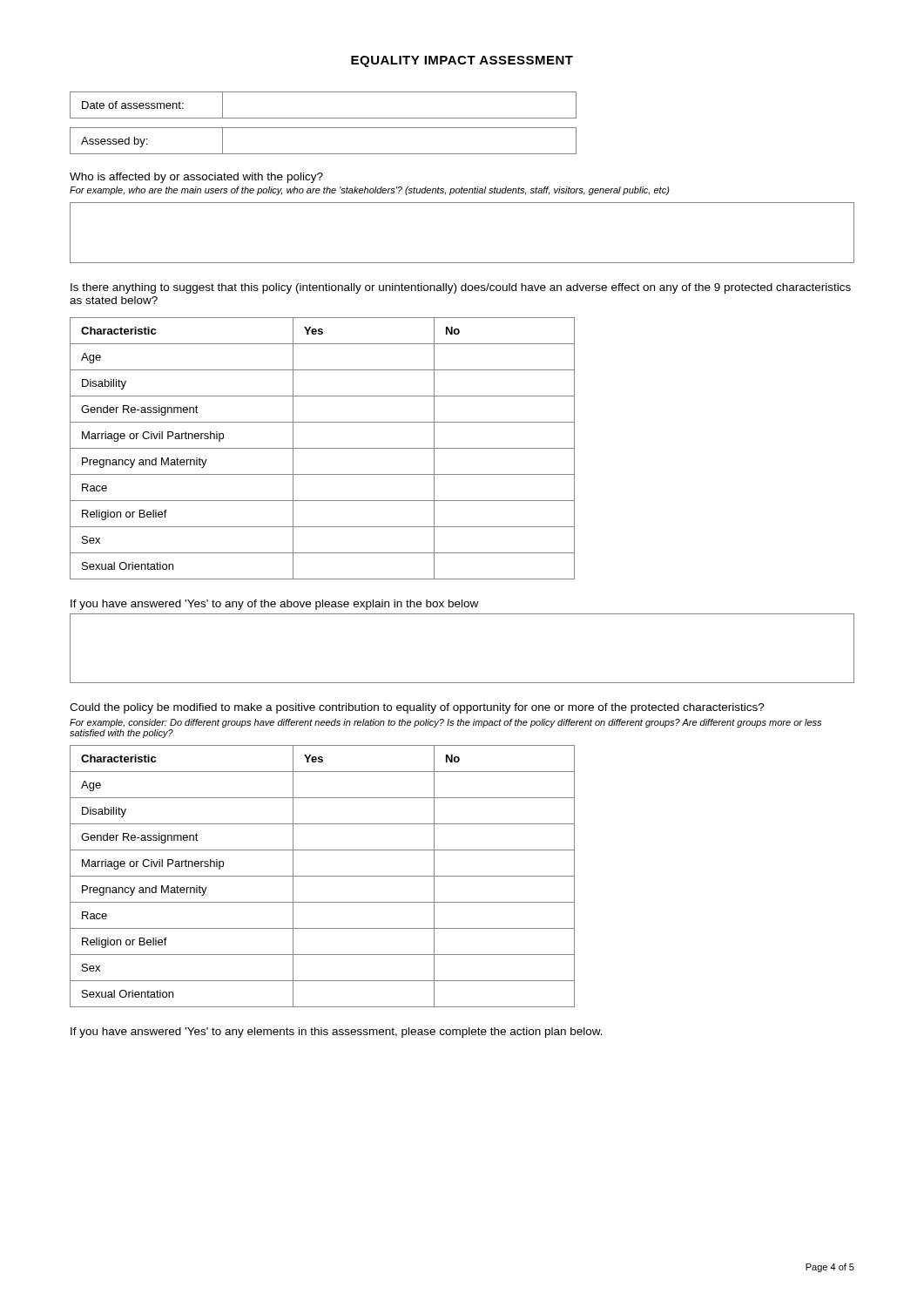Select the table that reads "Date of assessment:"
The height and width of the screenshot is (1307, 924).
click(x=462, y=105)
